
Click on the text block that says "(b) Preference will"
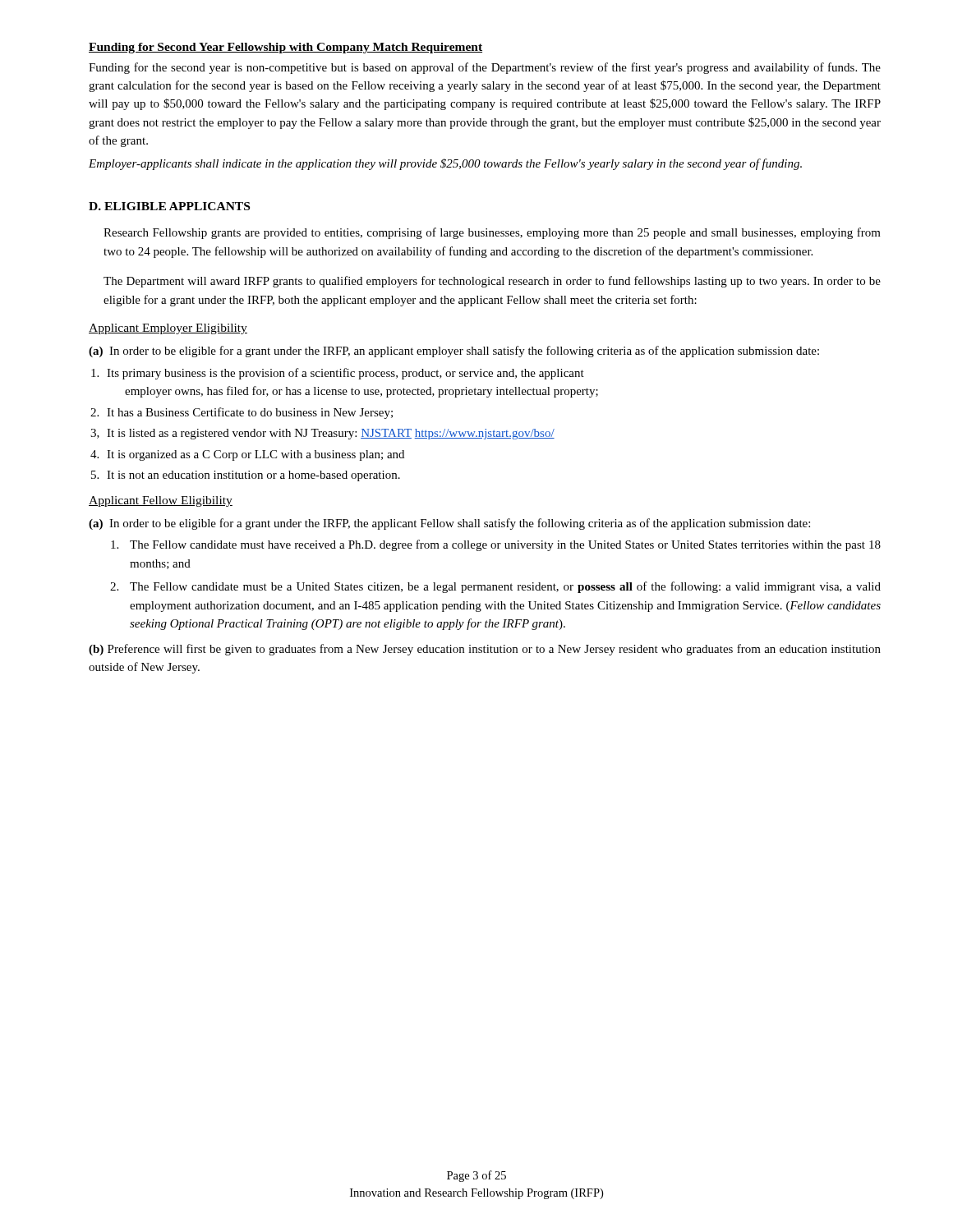[x=485, y=658]
